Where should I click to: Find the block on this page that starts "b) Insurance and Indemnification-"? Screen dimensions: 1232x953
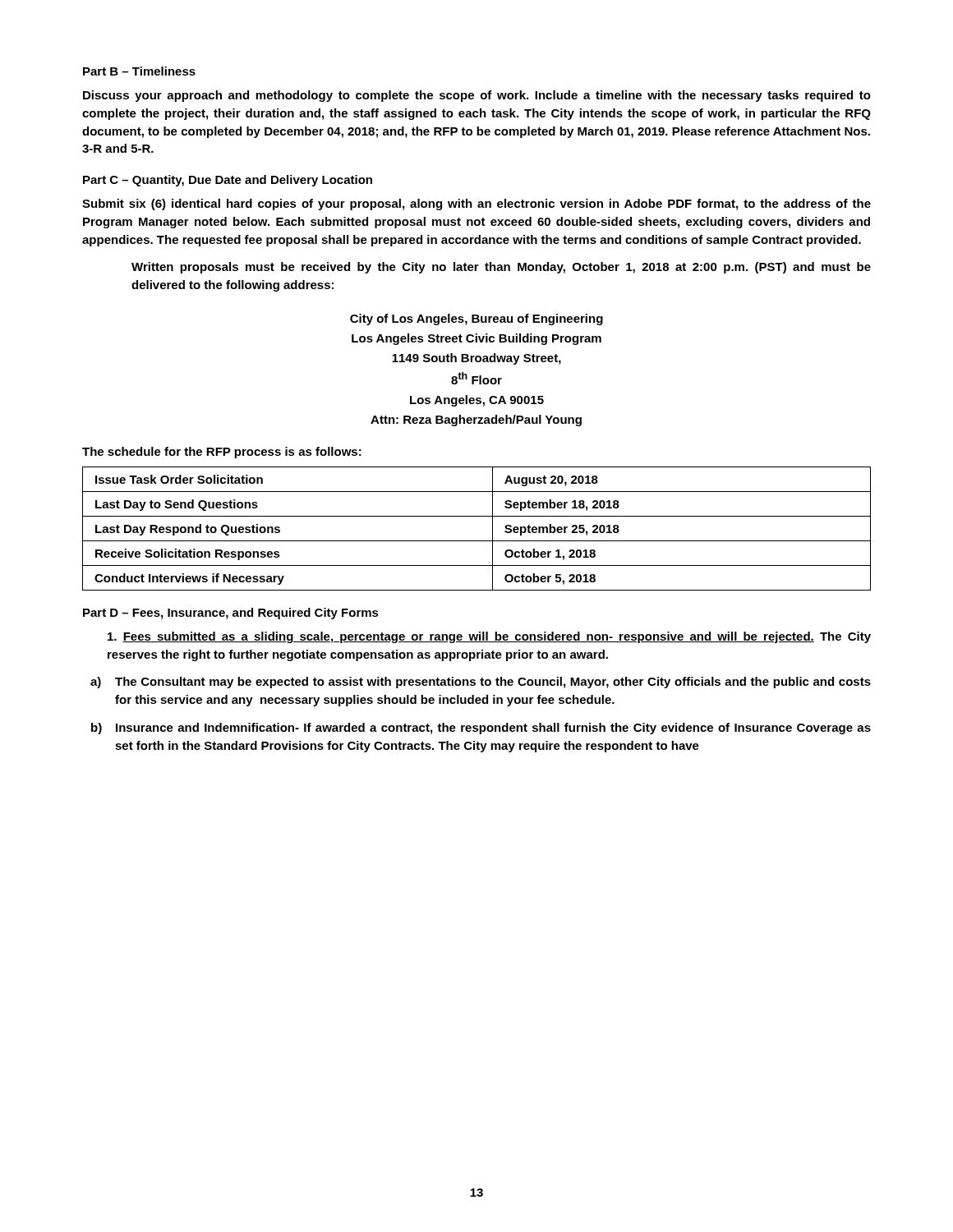pyautogui.click(x=481, y=736)
